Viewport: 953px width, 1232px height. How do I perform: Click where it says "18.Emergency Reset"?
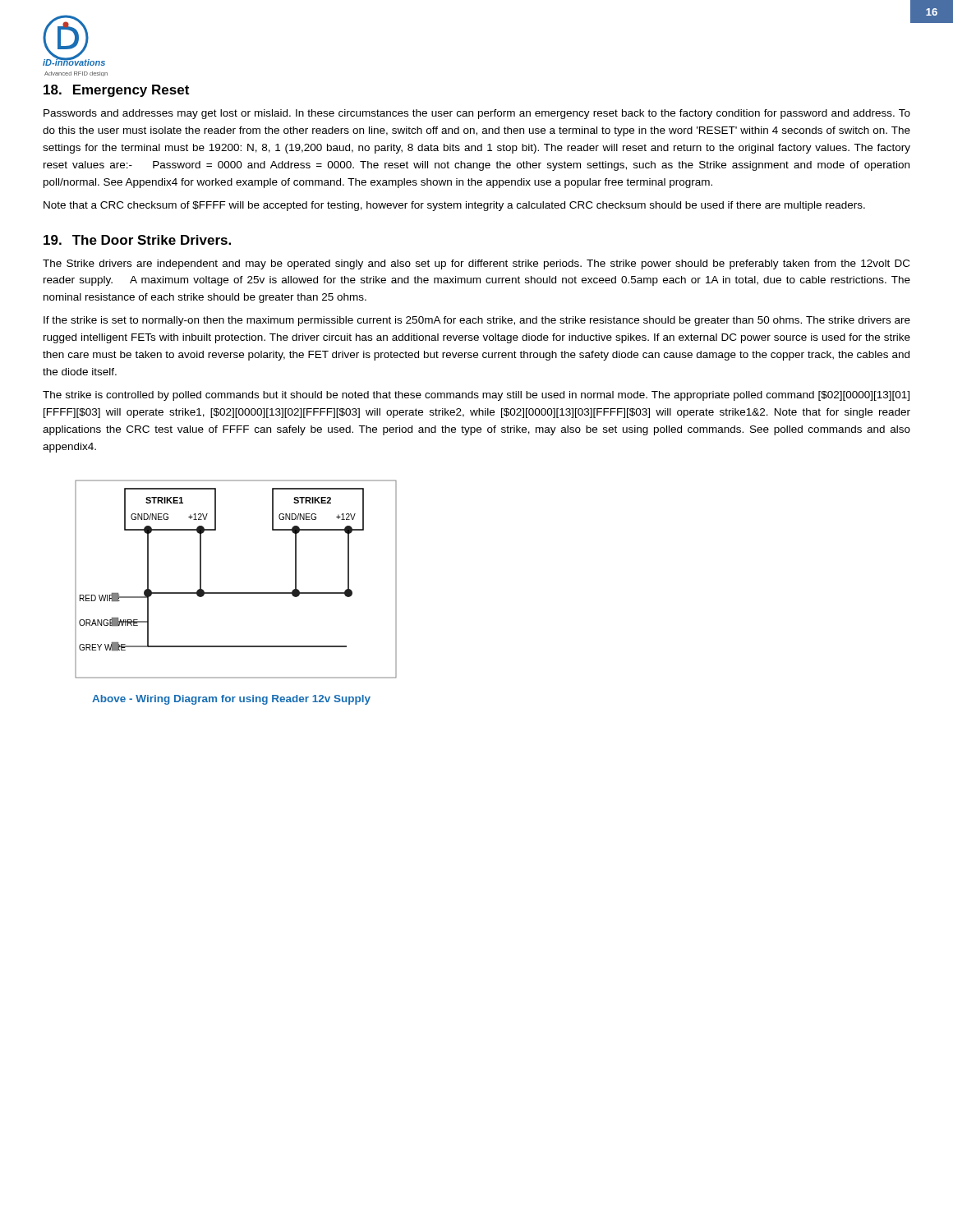pos(116,90)
